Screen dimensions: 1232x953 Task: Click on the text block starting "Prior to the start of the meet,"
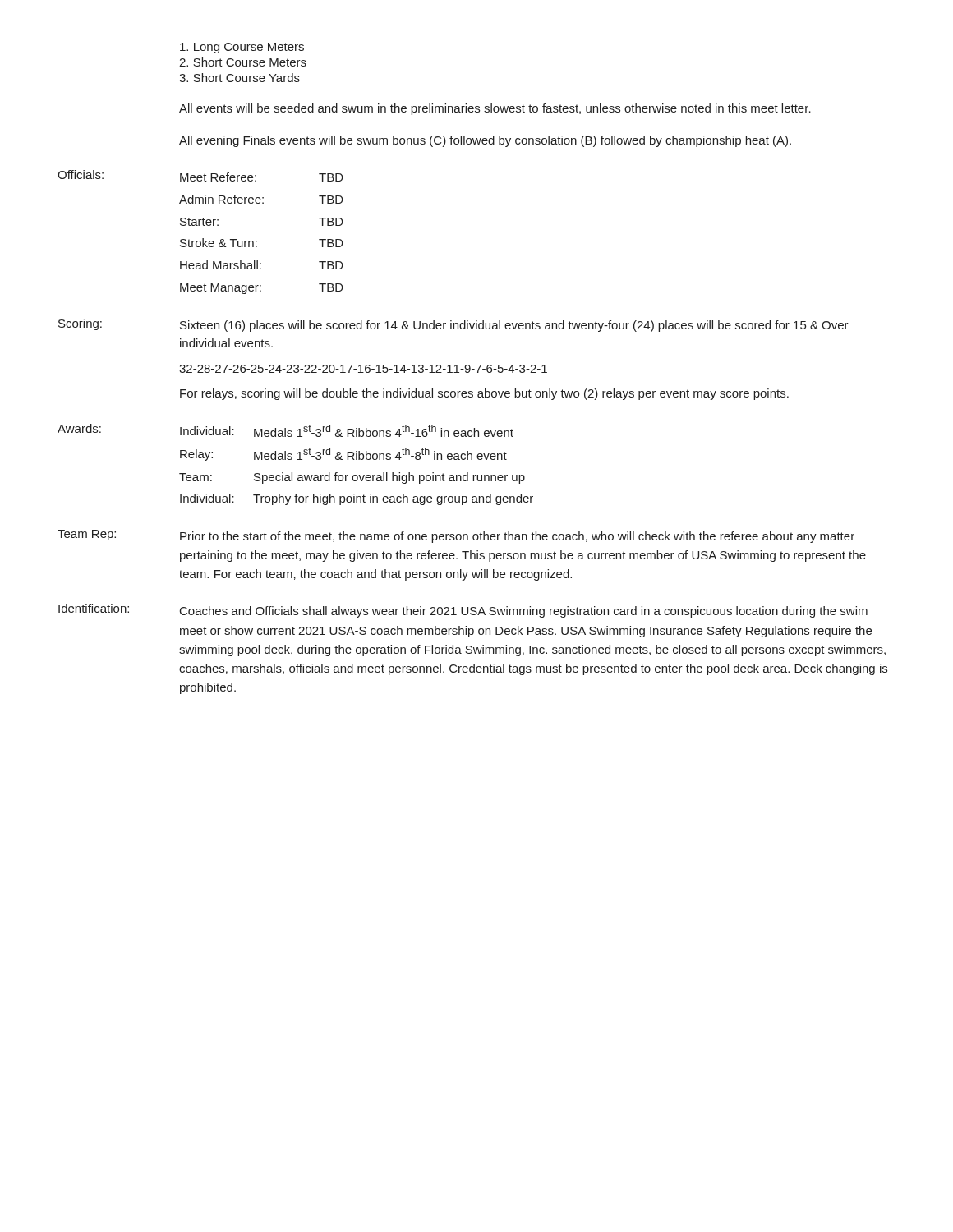tap(522, 555)
